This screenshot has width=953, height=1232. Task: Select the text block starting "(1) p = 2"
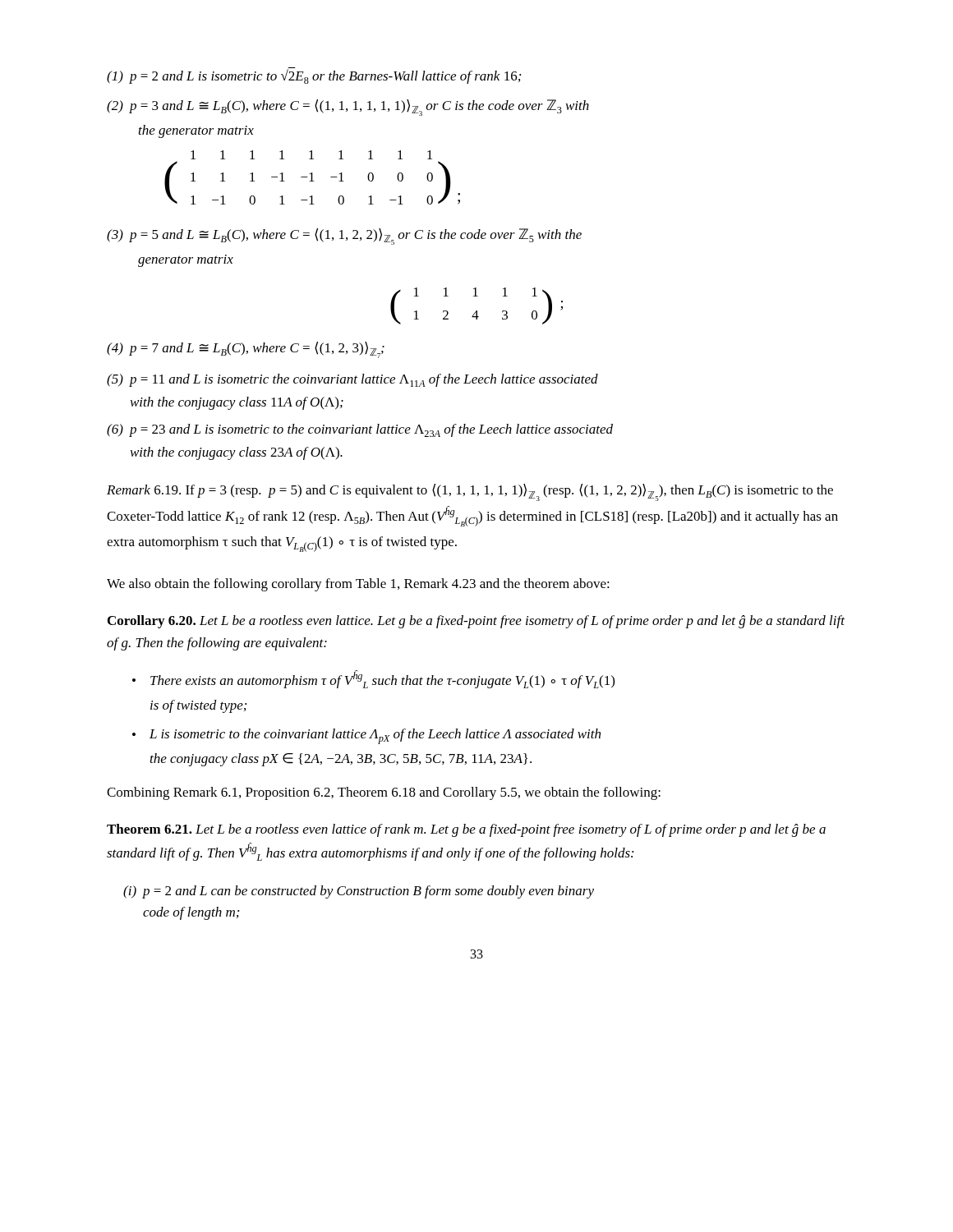(x=476, y=77)
